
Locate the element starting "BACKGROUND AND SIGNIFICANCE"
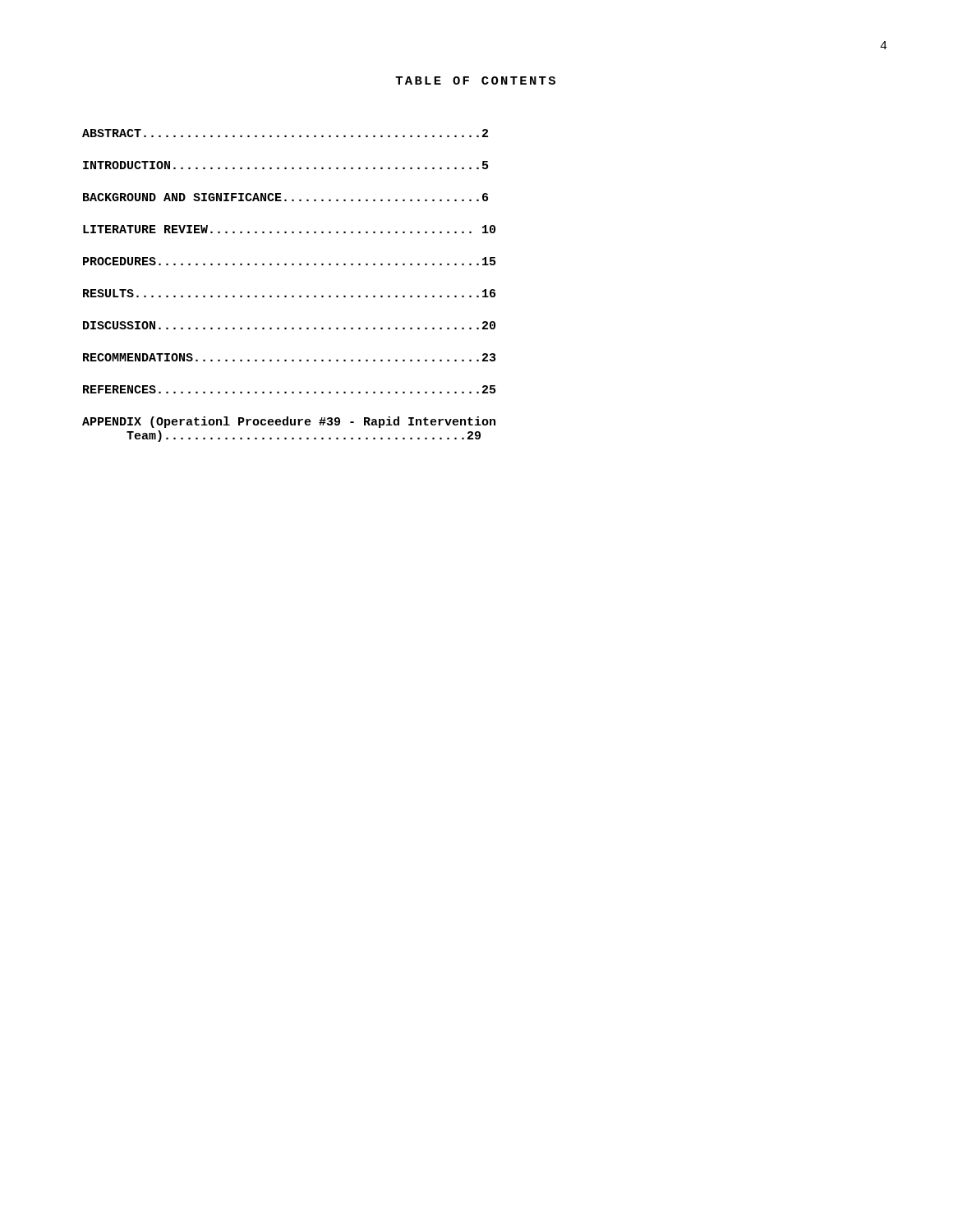[286, 198]
